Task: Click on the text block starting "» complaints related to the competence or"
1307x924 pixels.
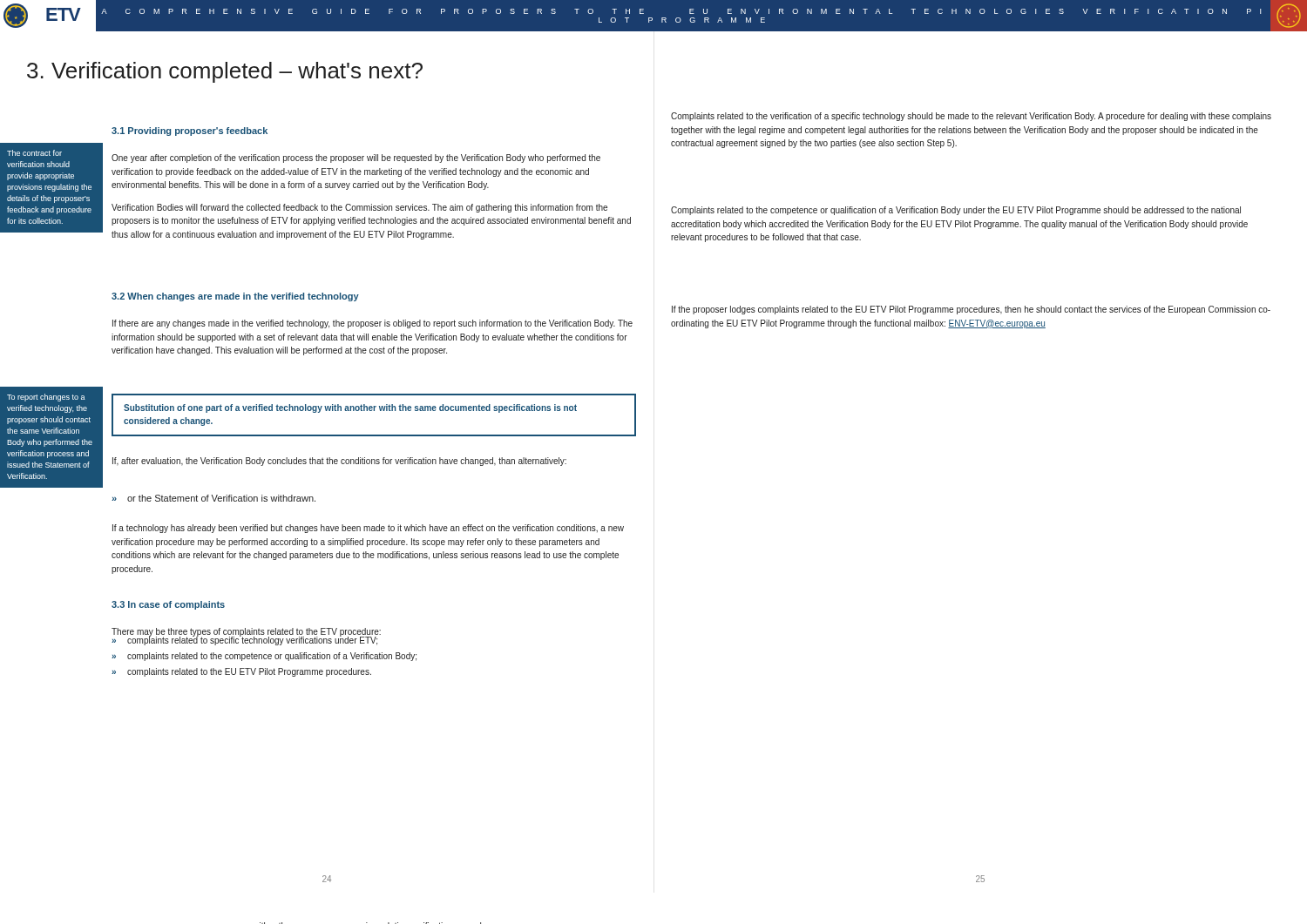Action: (374, 656)
